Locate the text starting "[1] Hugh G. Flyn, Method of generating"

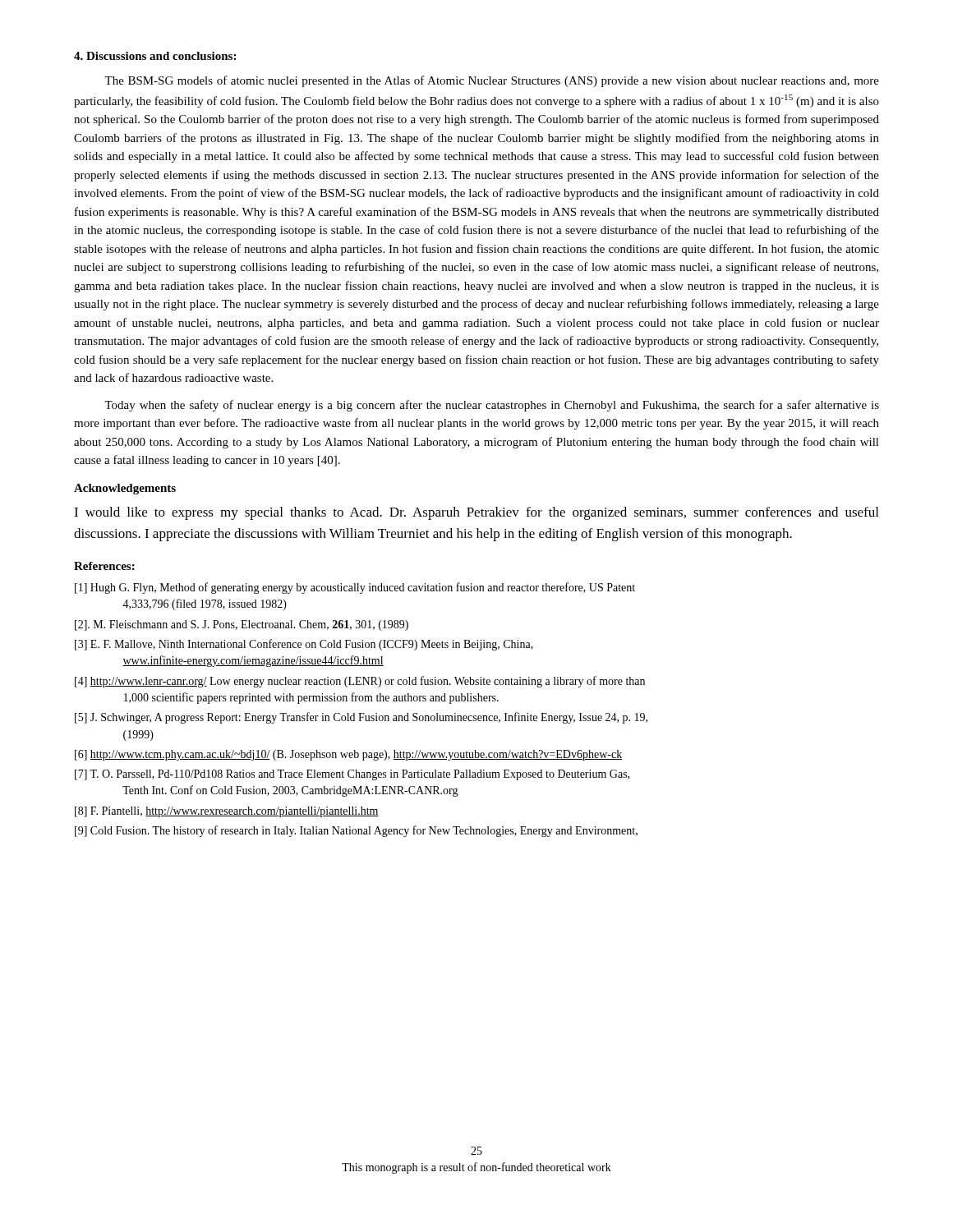pos(355,596)
